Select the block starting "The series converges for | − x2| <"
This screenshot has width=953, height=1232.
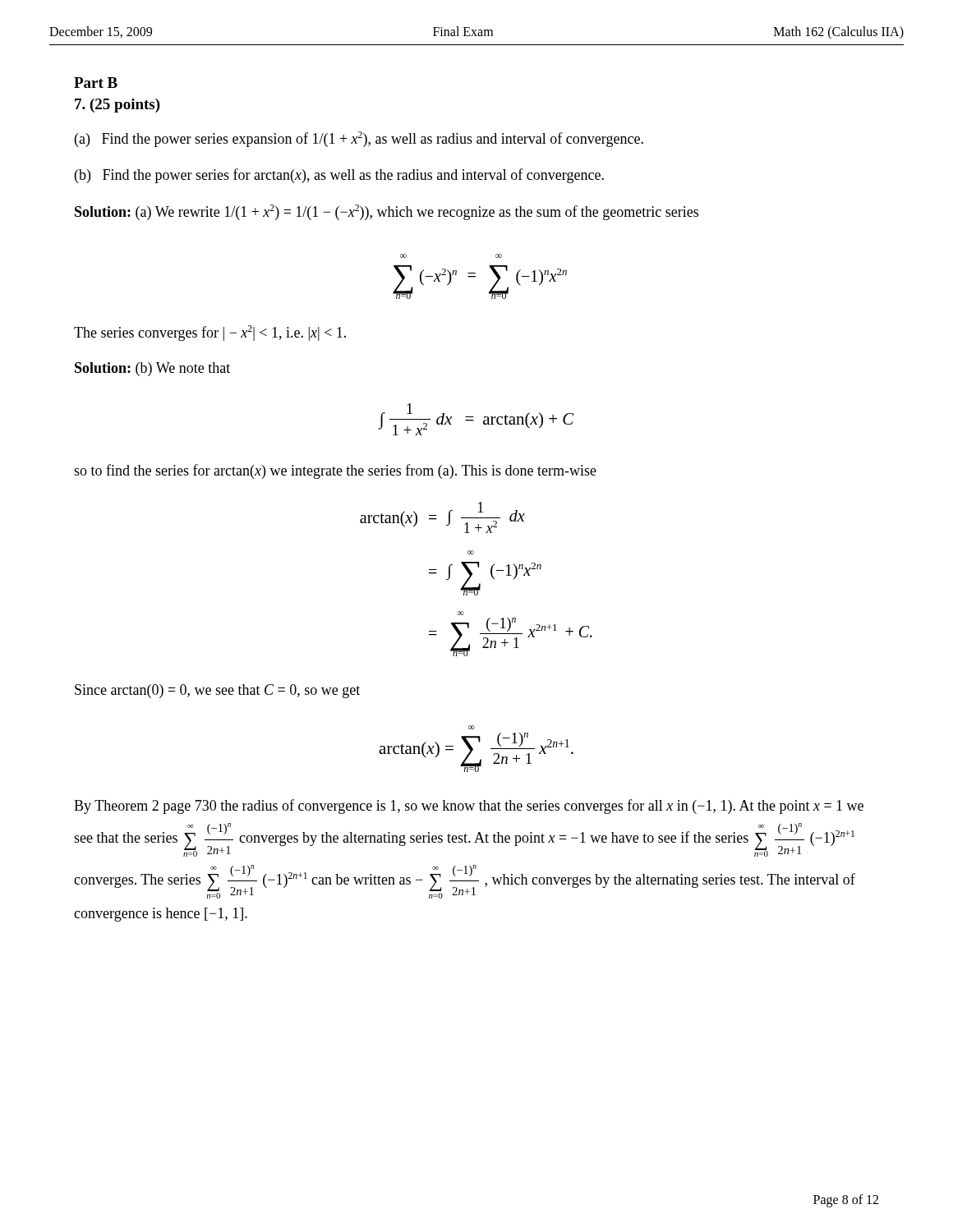[x=210, y=332]
